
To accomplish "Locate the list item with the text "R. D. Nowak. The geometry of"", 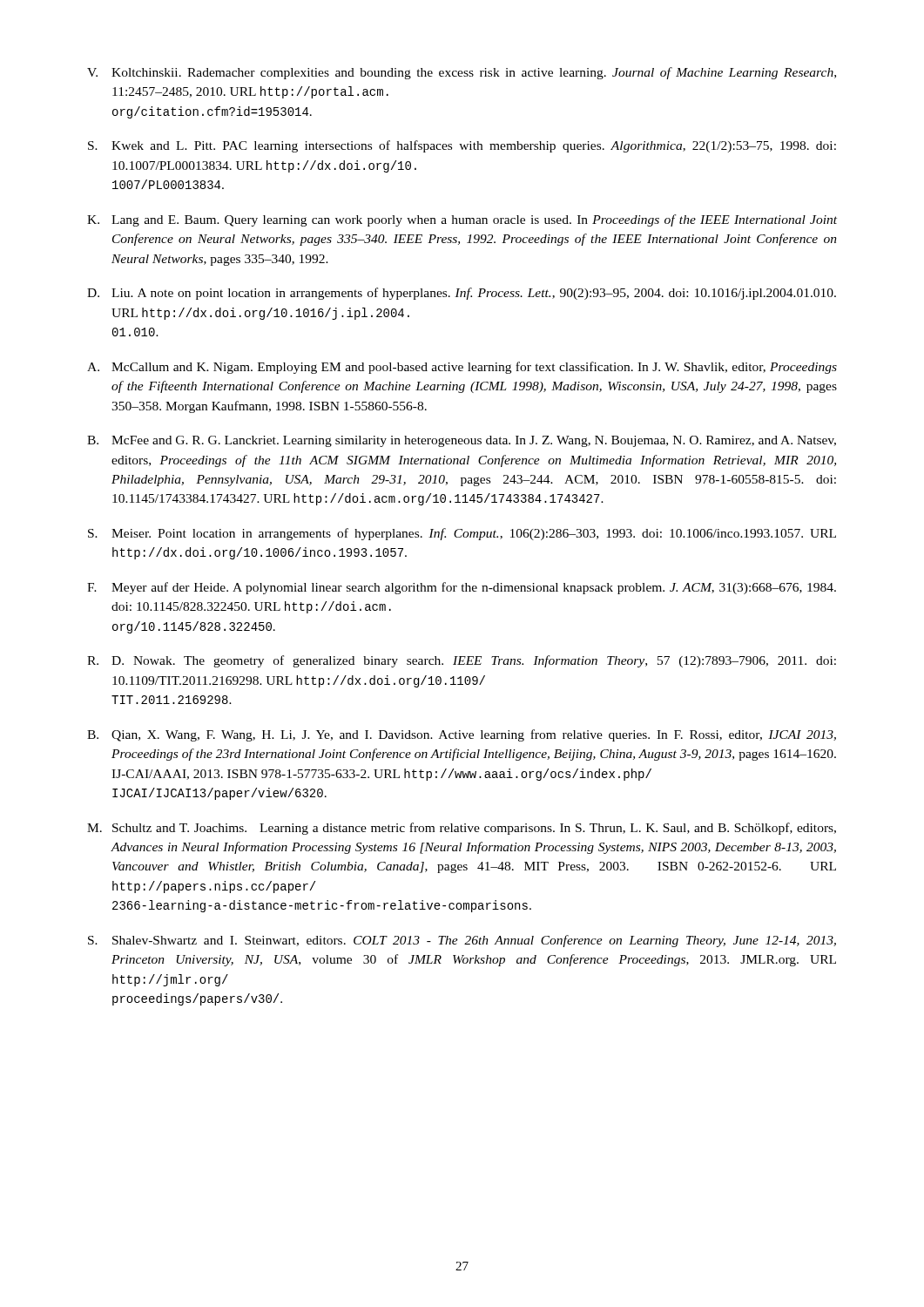I will (x=462, y=680).
